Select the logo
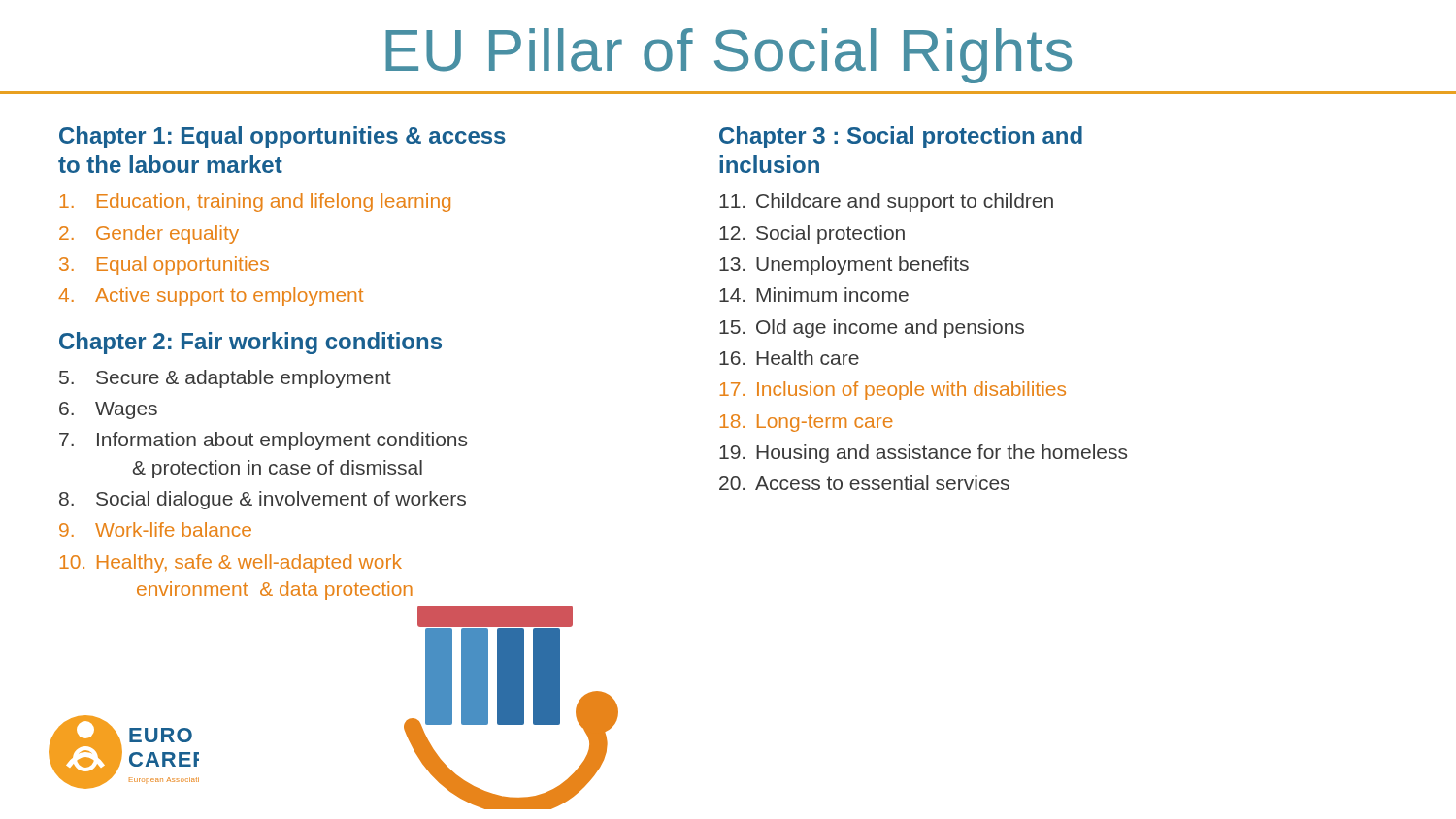This screenshot has width=1456, height=819. [124, 752]
